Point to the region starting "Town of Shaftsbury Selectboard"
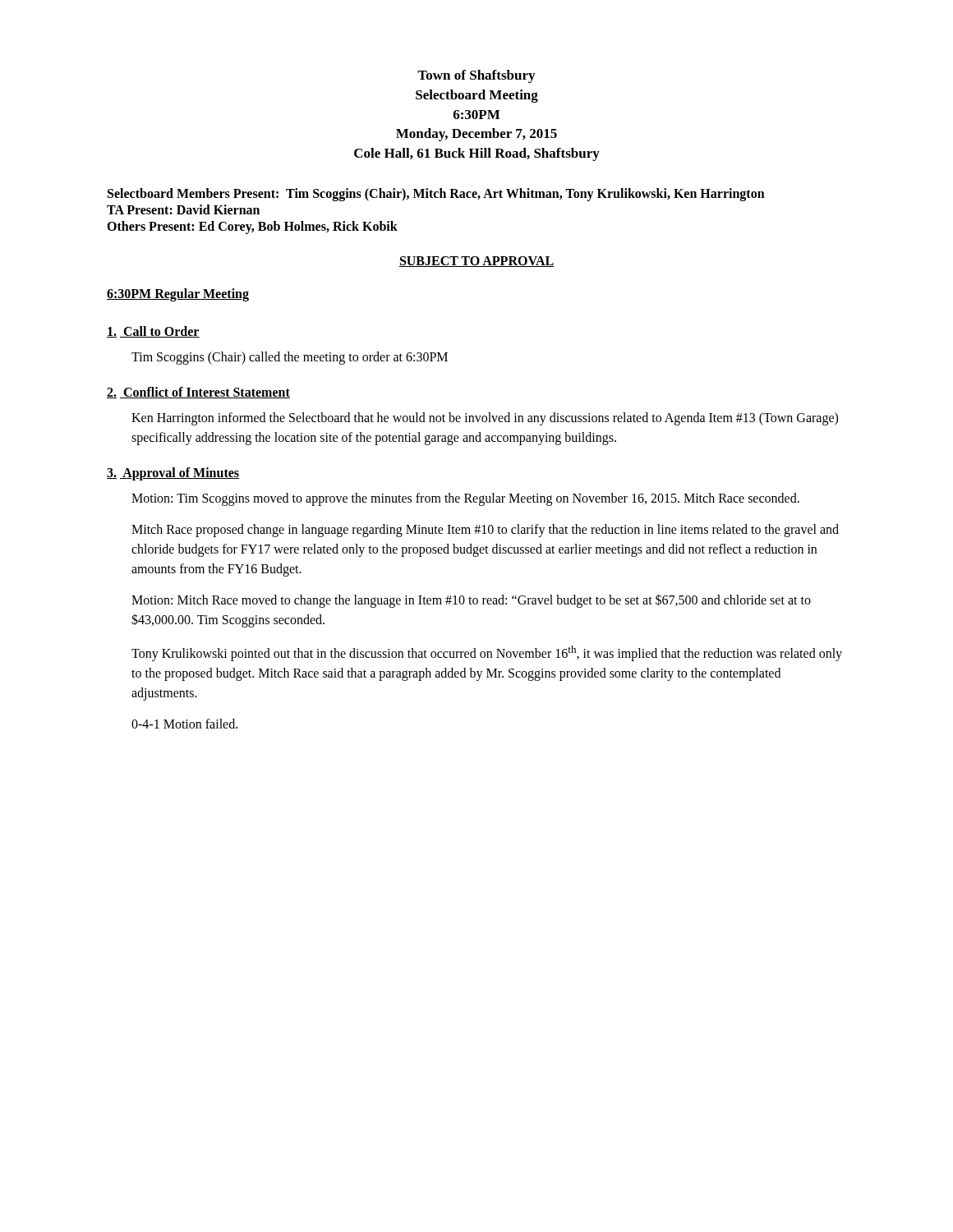The height and width of the screenshot is (1232, 953). pyautogui.click(x=476, y=115)
